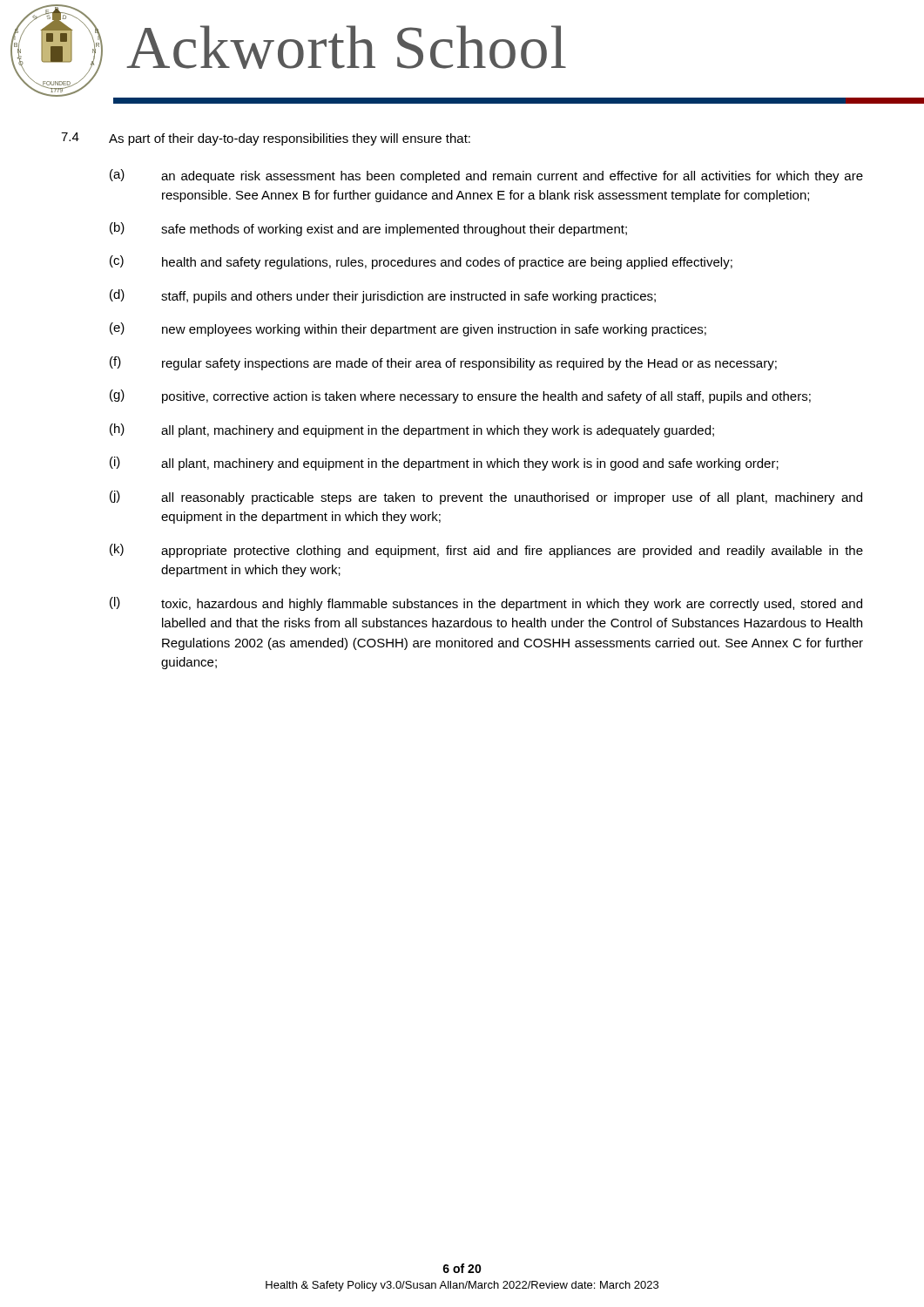This screenshot has height=1307, width=924.
Task: Find the passage starting "(d) staff, pupils"
Action: click(x=462, y=296)
